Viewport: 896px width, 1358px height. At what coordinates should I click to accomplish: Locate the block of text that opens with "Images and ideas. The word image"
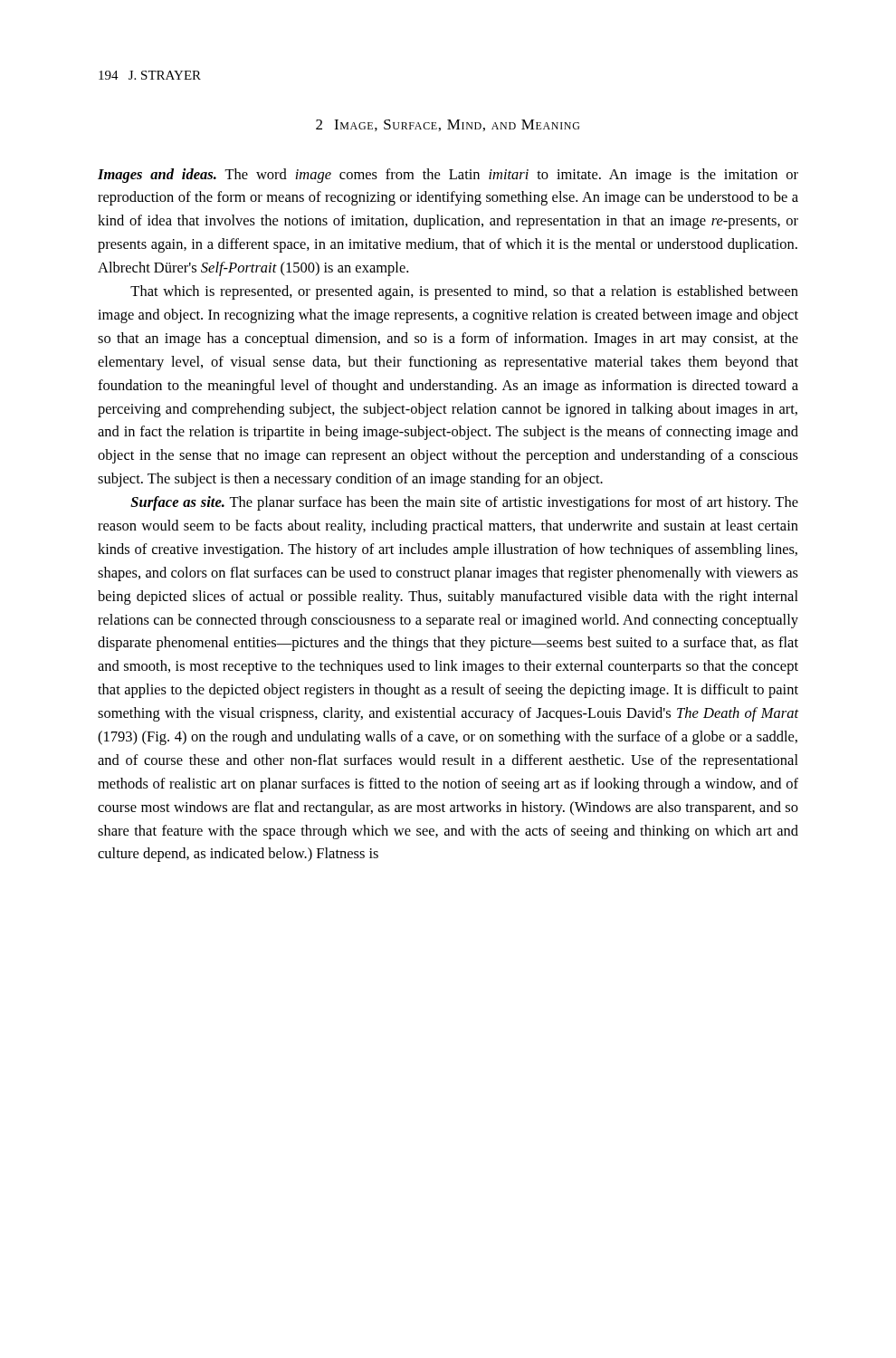448,514
